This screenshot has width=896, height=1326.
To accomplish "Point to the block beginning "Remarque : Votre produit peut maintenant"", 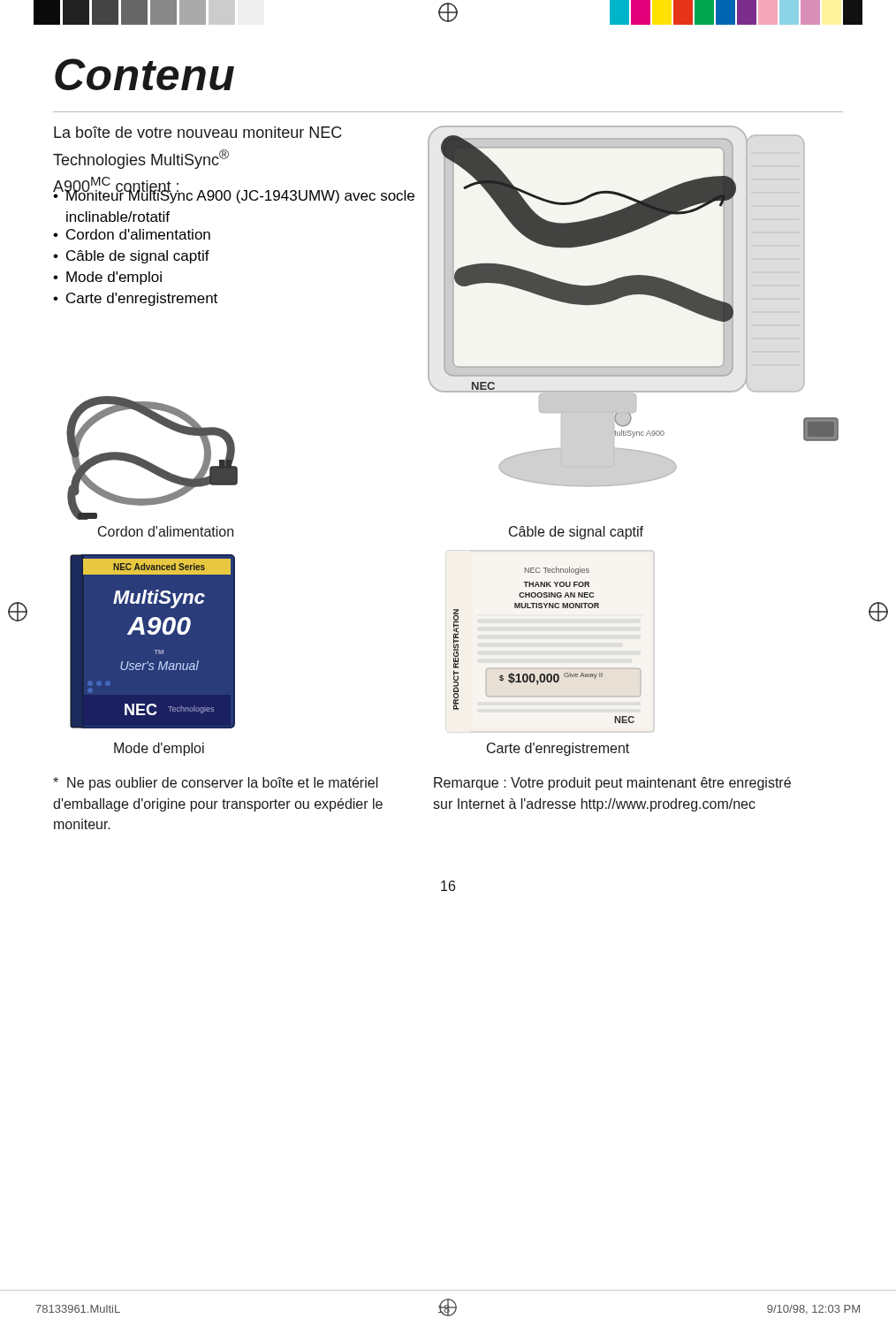I will pos(612,793).
